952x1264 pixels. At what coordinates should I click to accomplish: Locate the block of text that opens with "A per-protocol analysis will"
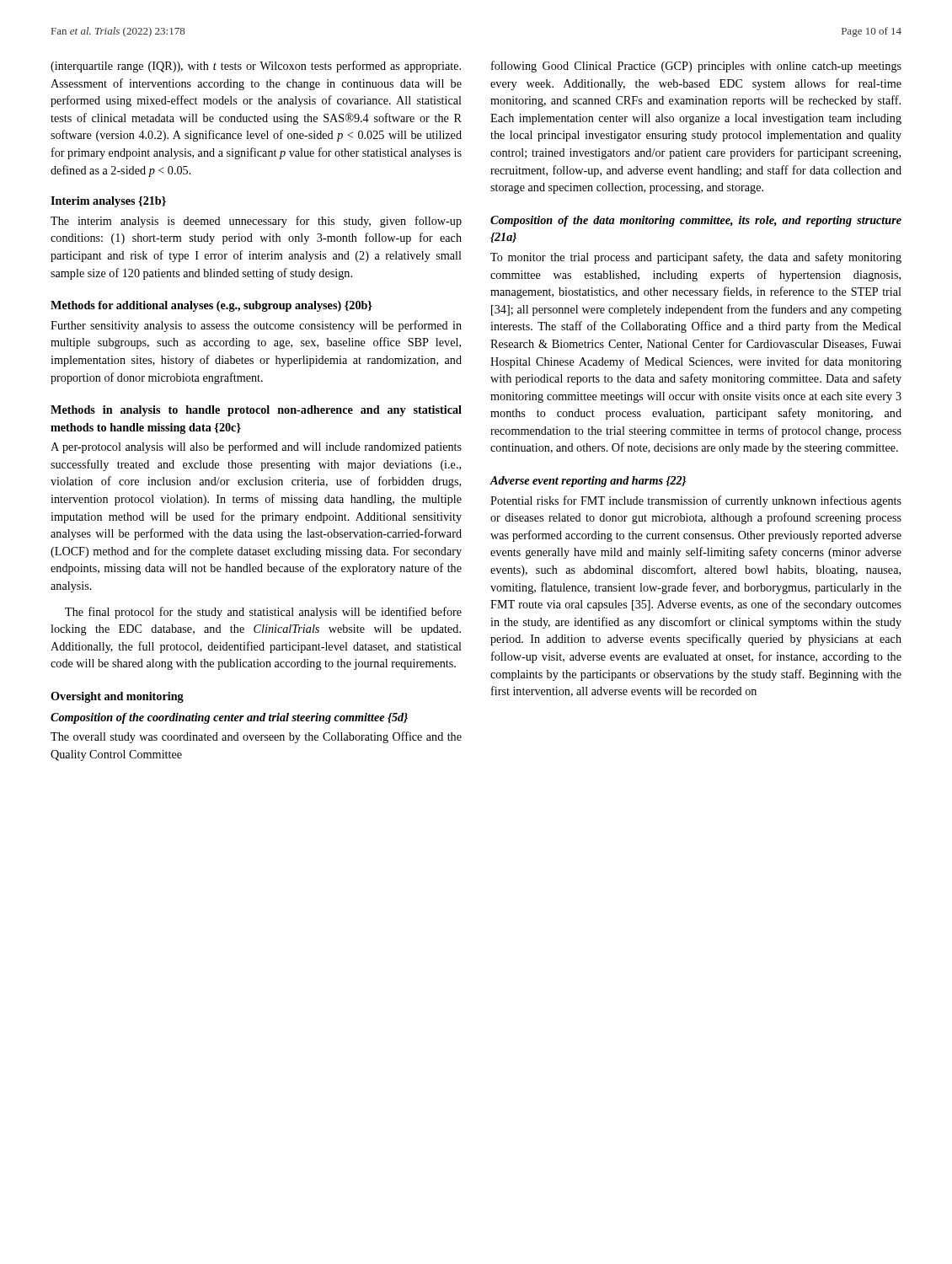click(256, 517)
